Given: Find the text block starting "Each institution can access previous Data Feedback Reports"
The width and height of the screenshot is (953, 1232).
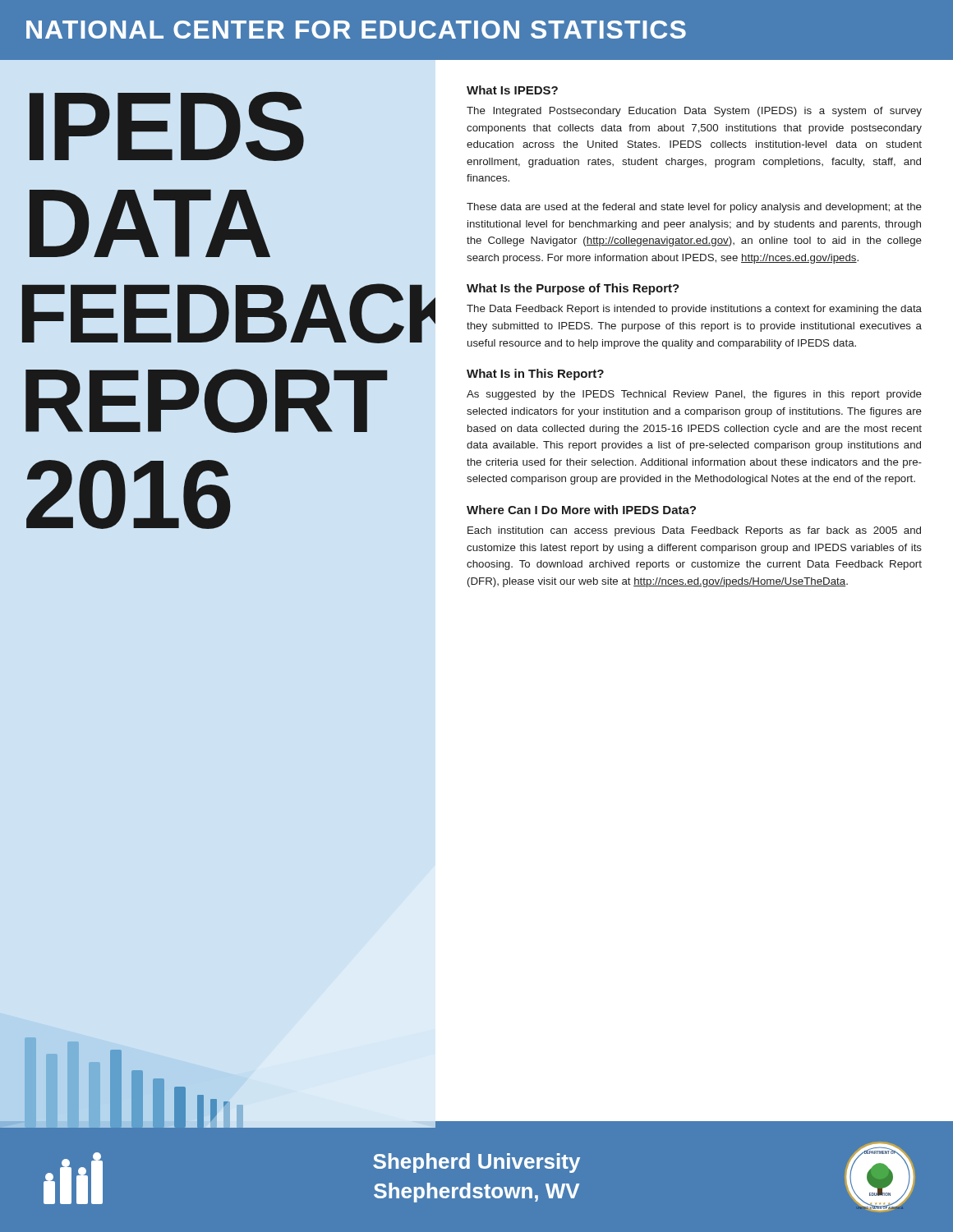Looking at the screenshot, I should (x=694, y=556).
